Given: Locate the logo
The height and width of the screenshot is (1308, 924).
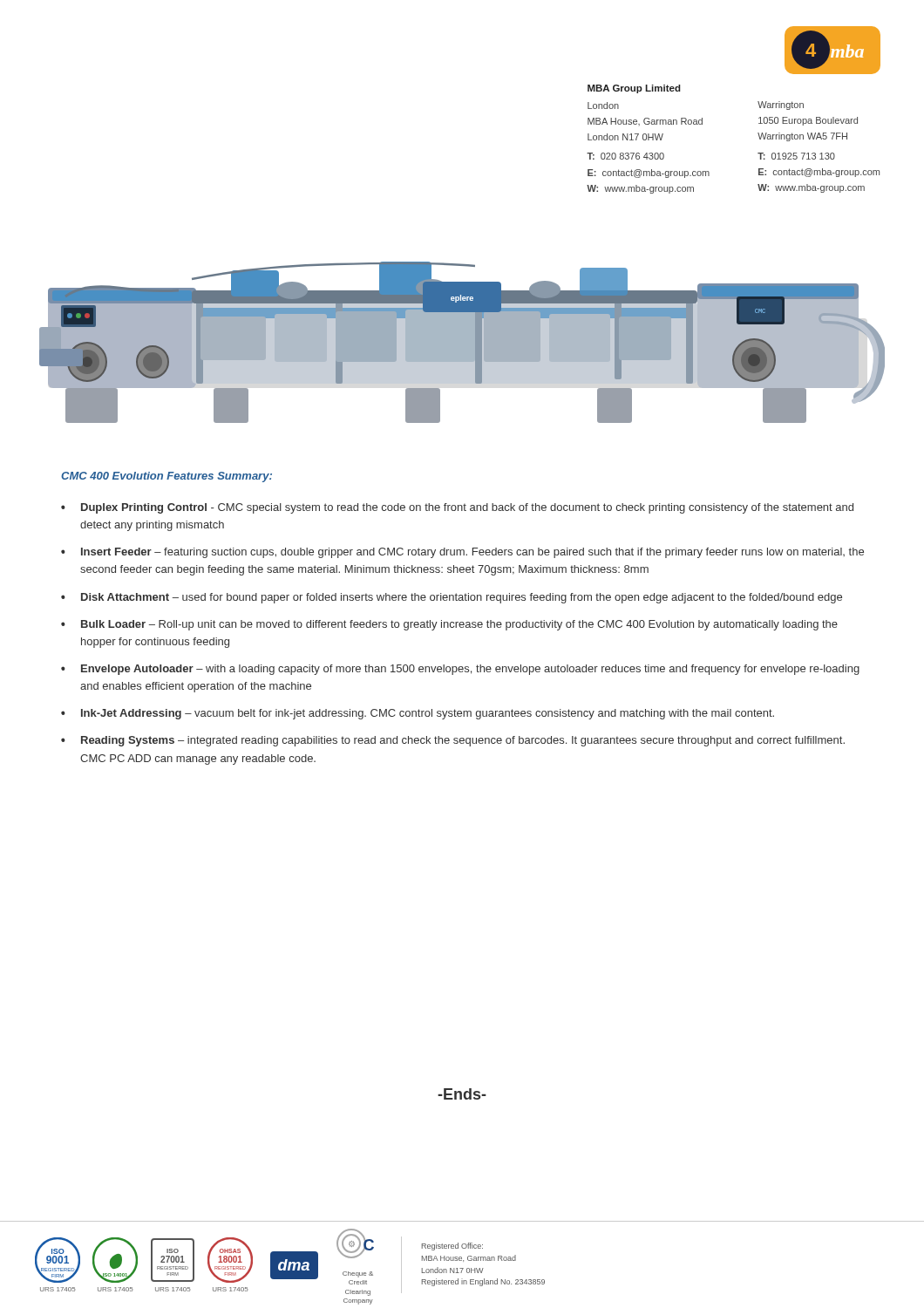Looking at the screenshot, I should point(832,50).
